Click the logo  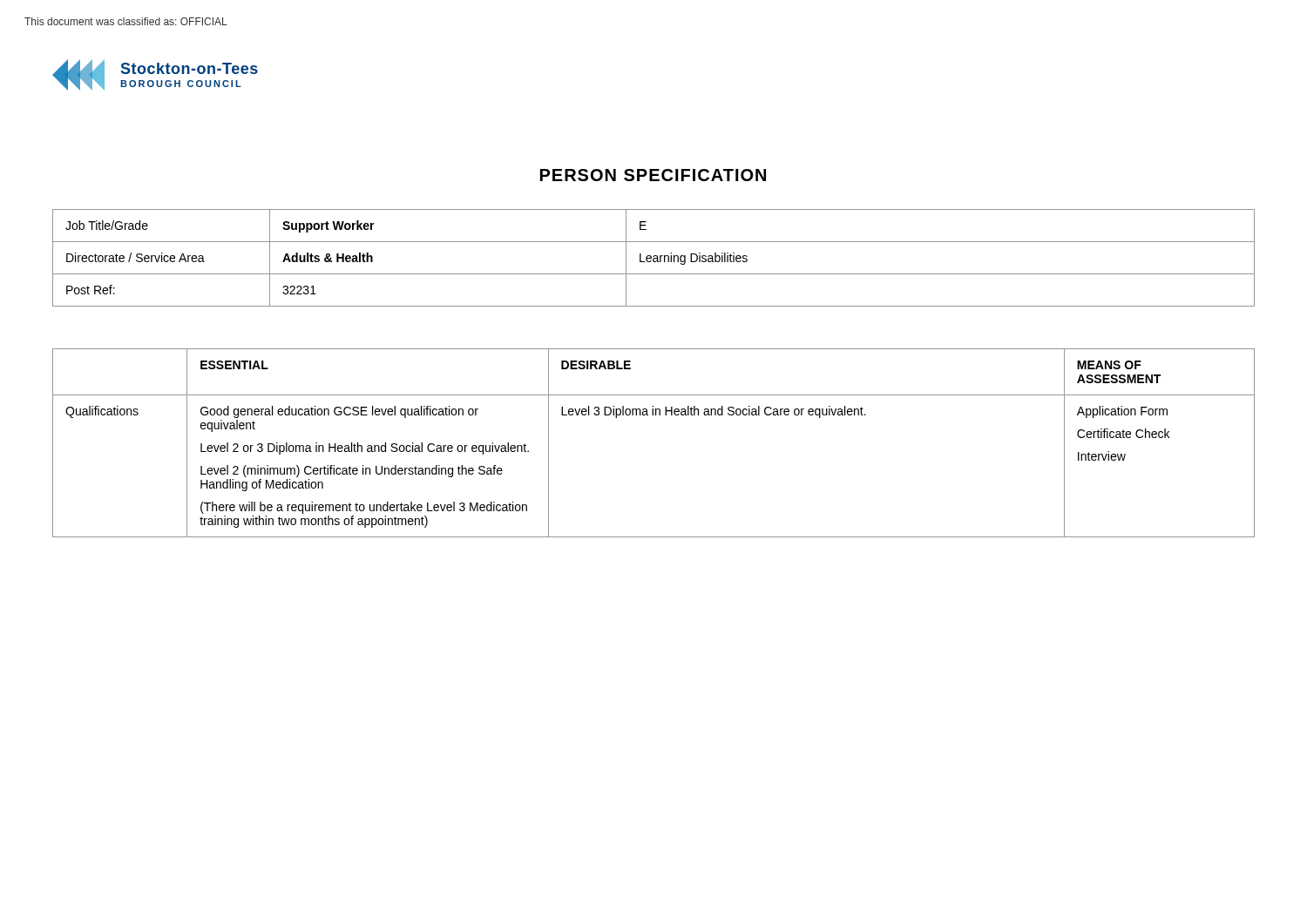point(155,75)
